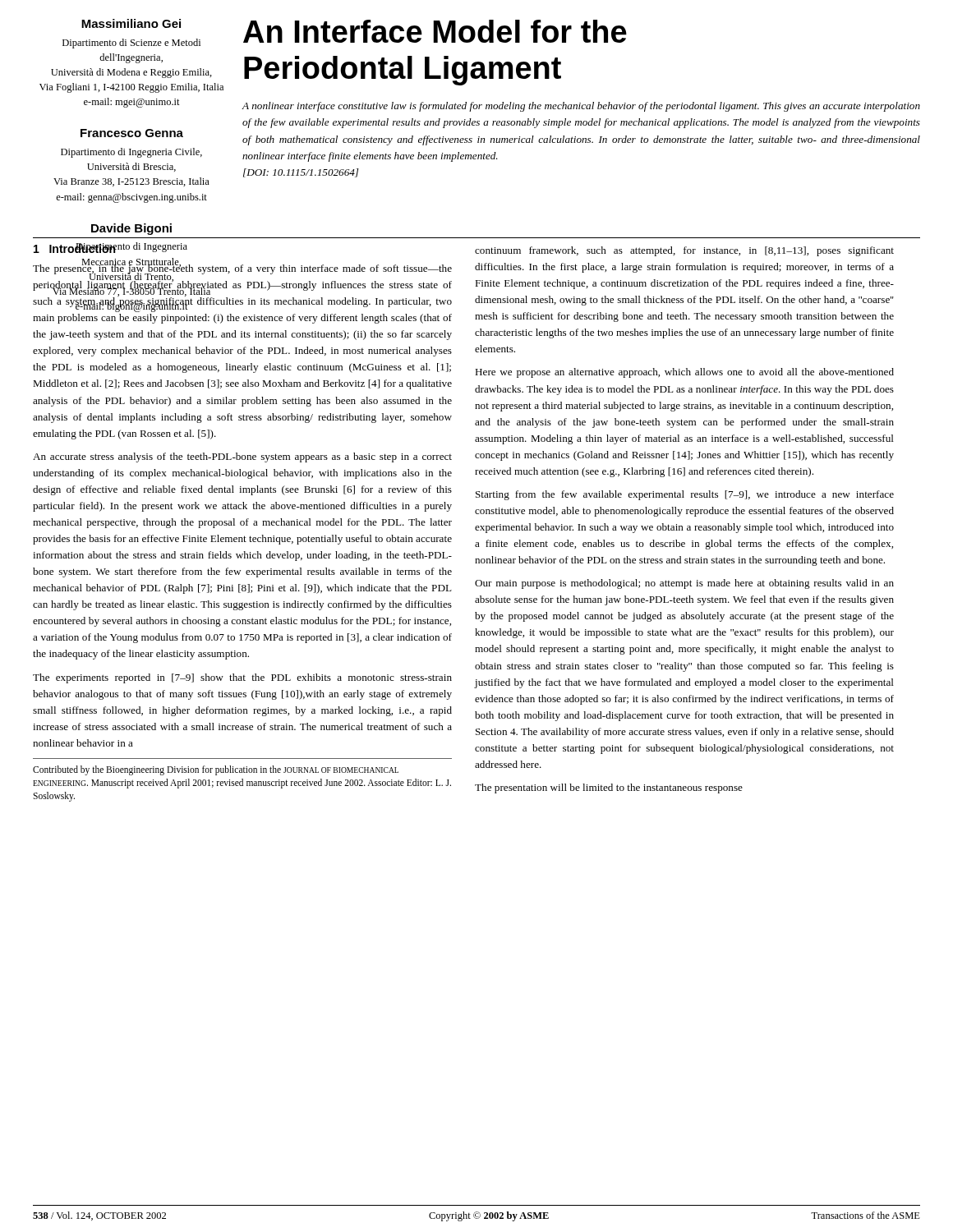Click on the text block starting "Starting from the few available"

684,527
